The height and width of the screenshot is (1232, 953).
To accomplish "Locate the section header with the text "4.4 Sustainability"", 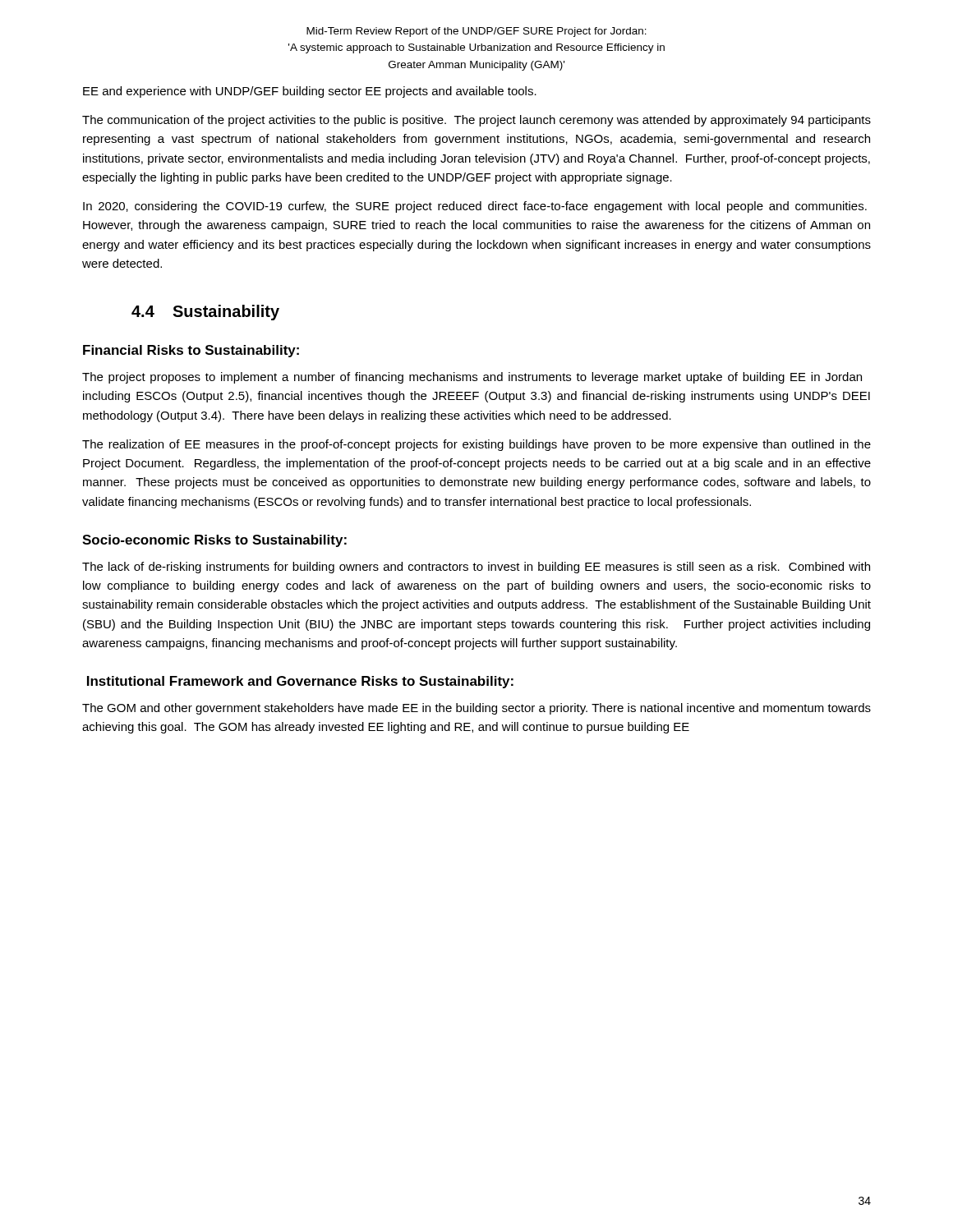I will [x=205, y=311].
